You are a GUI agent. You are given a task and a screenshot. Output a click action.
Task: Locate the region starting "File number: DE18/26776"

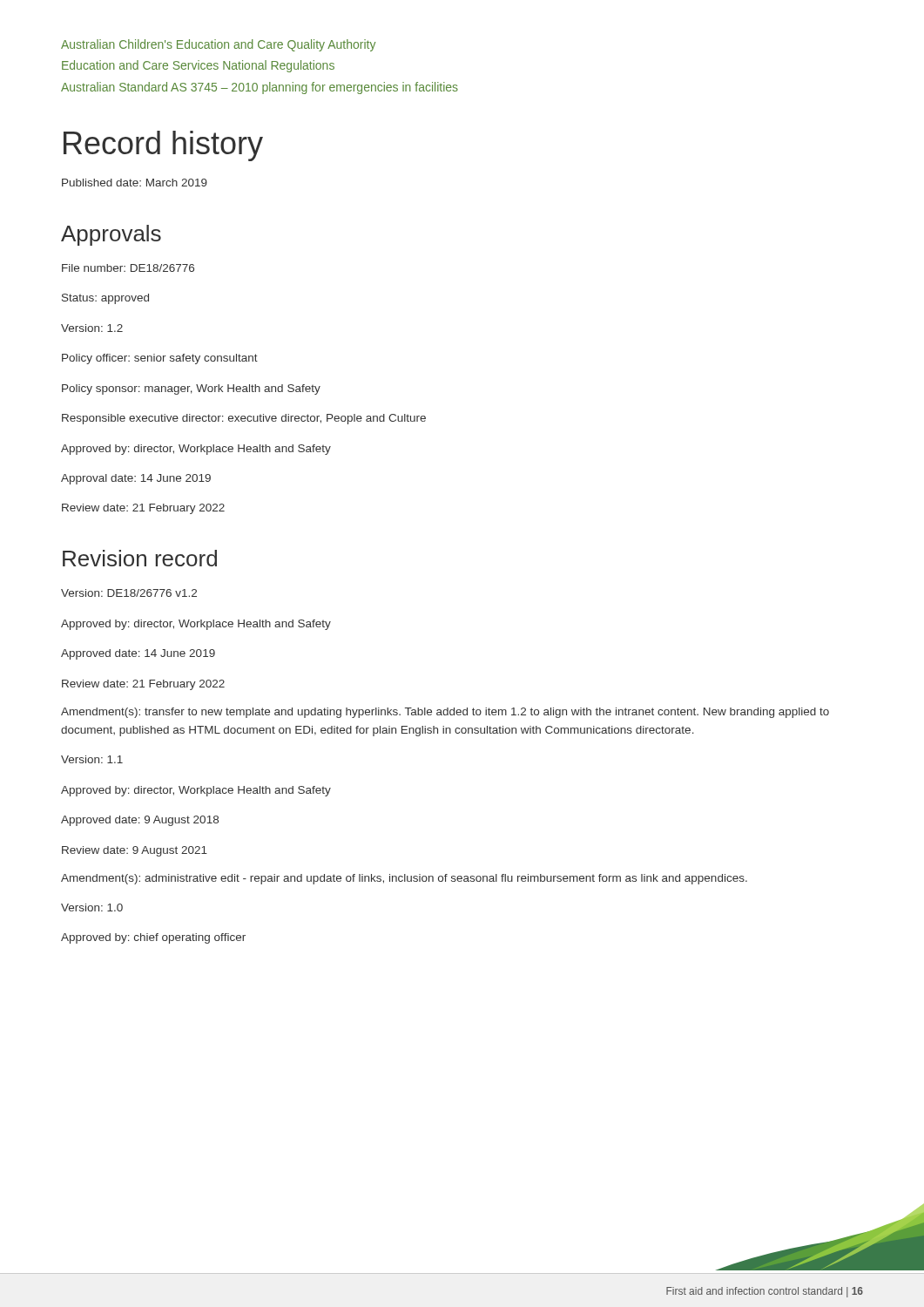tap(128, 268)
